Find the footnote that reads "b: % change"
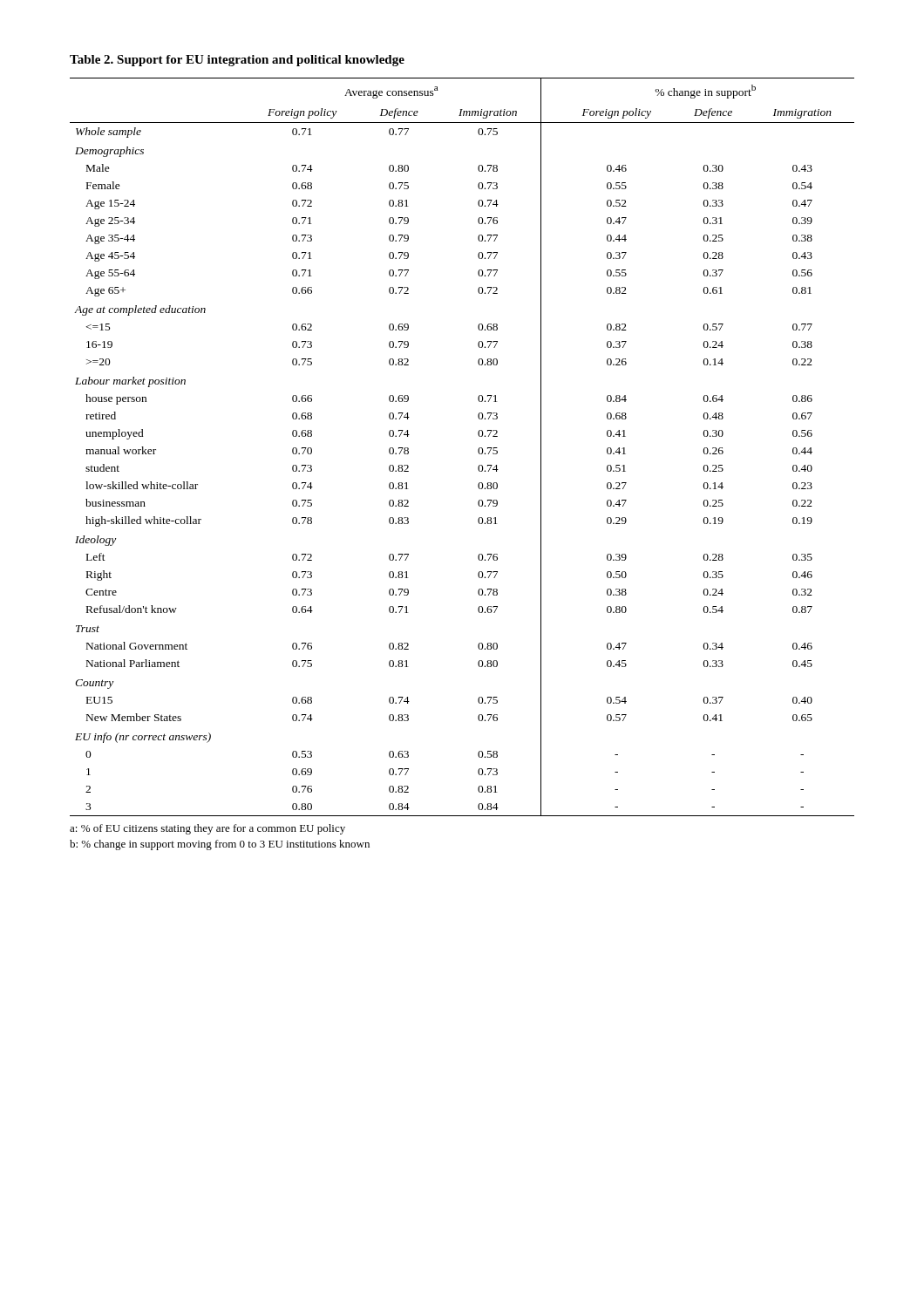The image size is (924, 1308). click(x=220, y=843)
